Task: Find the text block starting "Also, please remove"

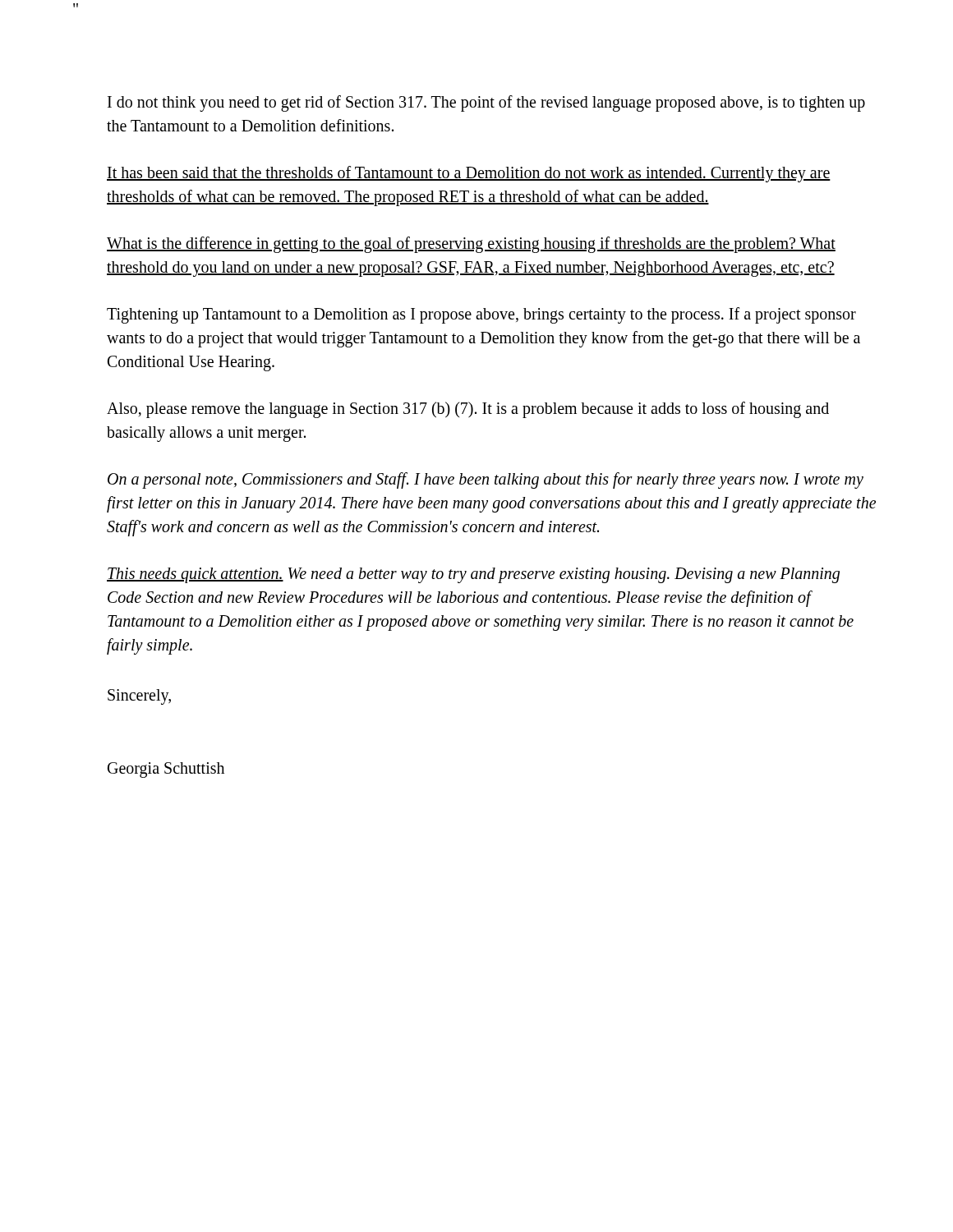Action: [x=468, y=420]
